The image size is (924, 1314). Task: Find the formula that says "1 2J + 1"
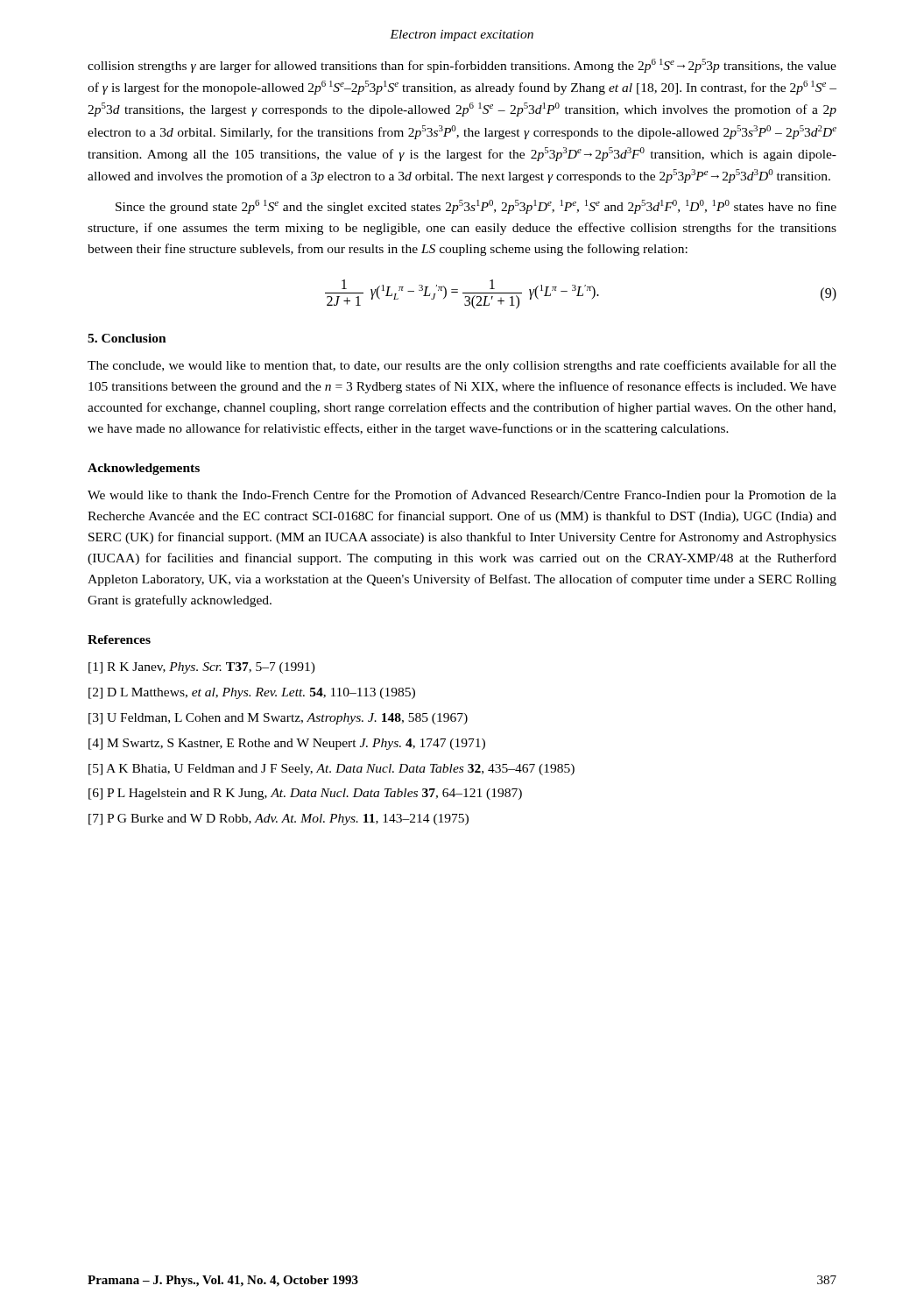click(x=581, y=293)
